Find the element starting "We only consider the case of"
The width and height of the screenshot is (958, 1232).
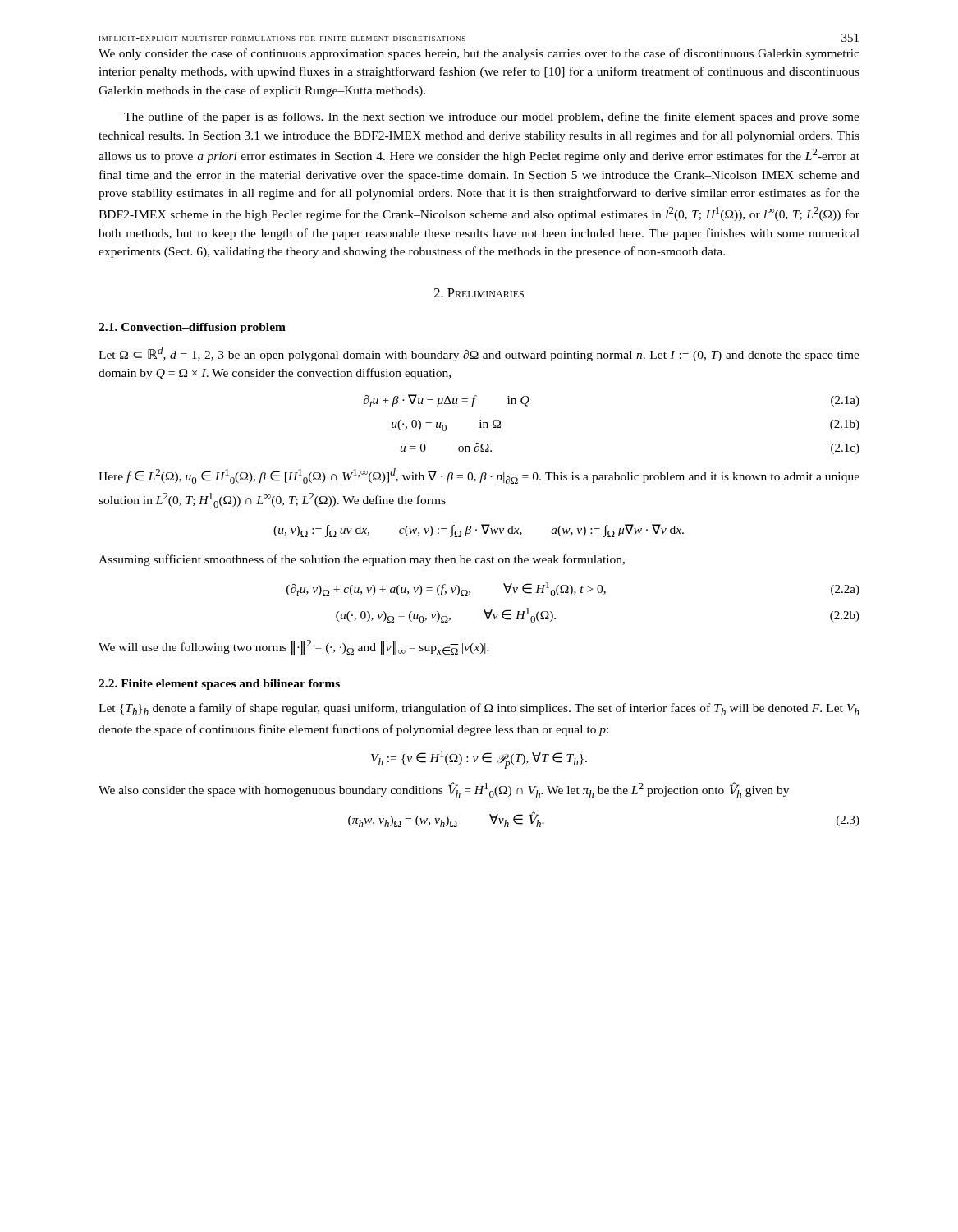tap(479, 71)
